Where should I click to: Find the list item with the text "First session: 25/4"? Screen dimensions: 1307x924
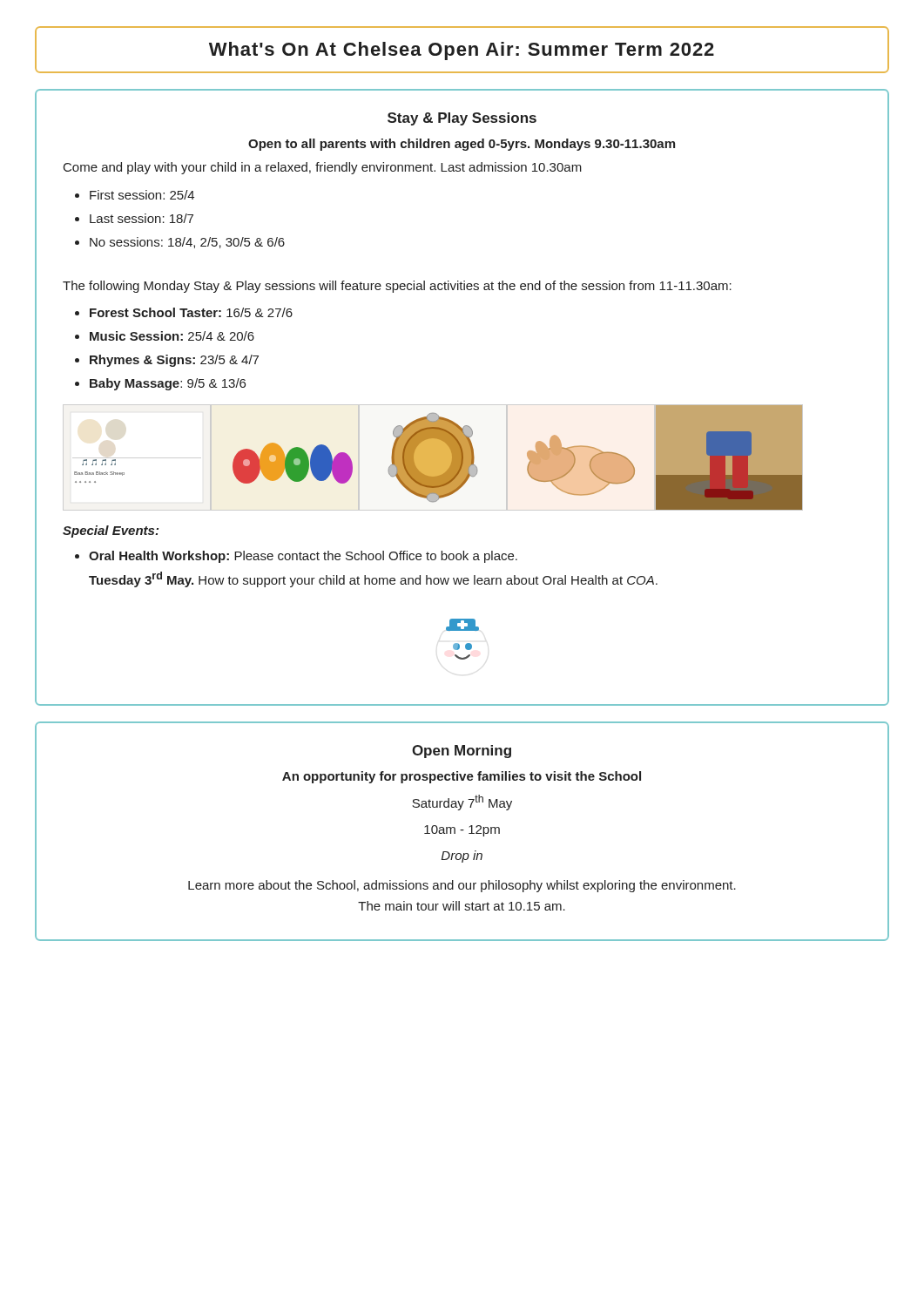tap(142, 194)
